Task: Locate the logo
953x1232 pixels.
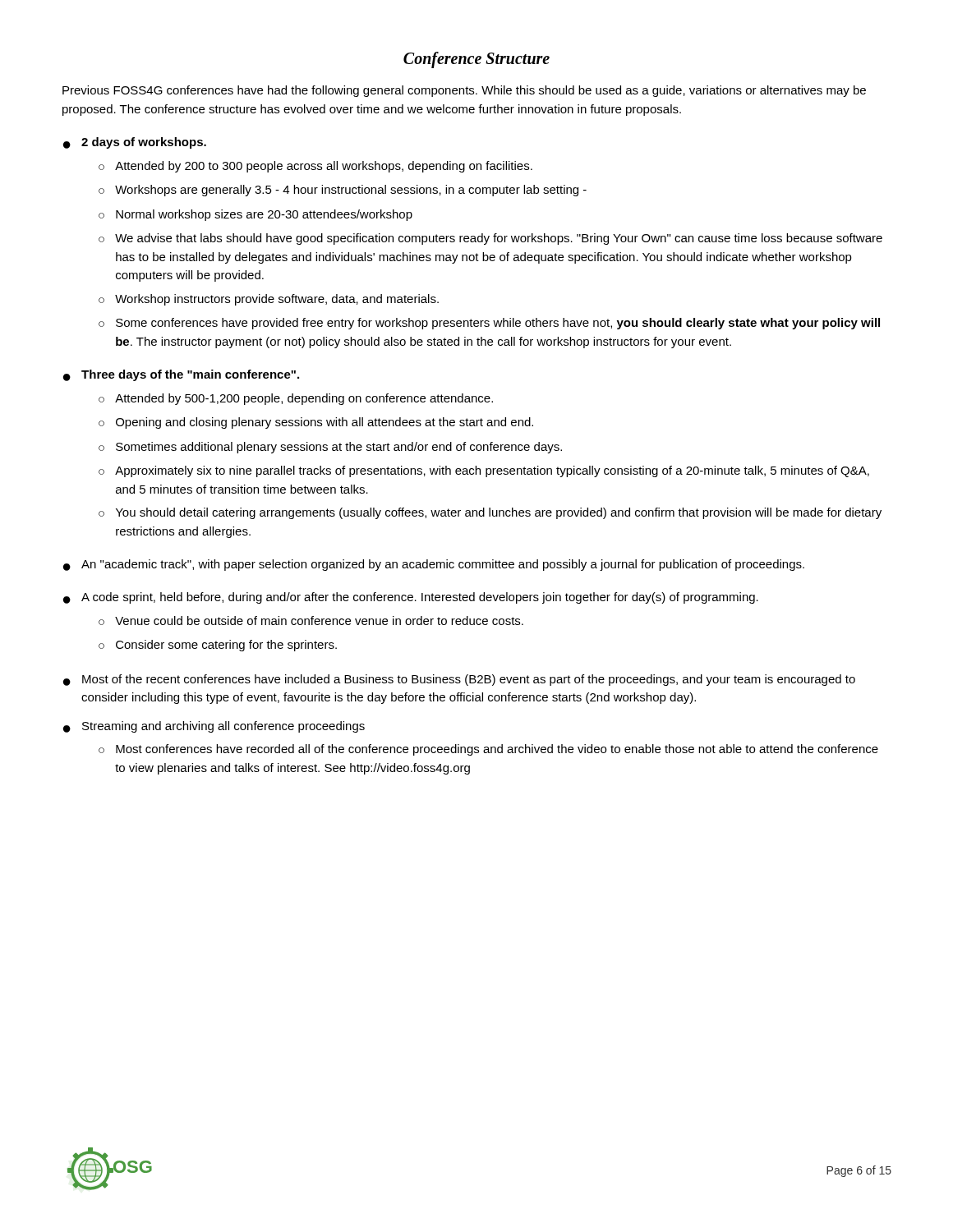Action: (107, 1170)
